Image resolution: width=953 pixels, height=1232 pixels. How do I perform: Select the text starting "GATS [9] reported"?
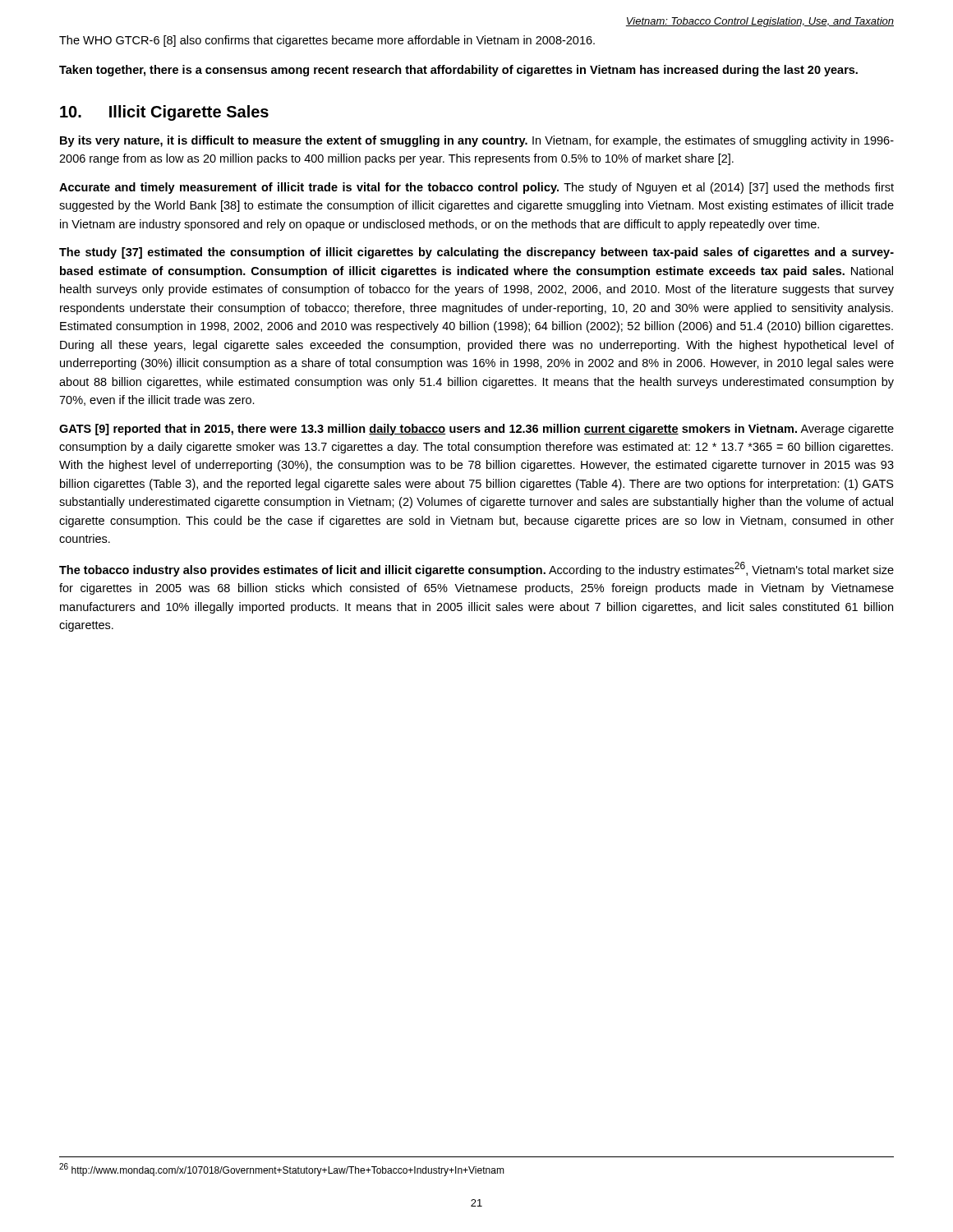[x=476, y=484]
